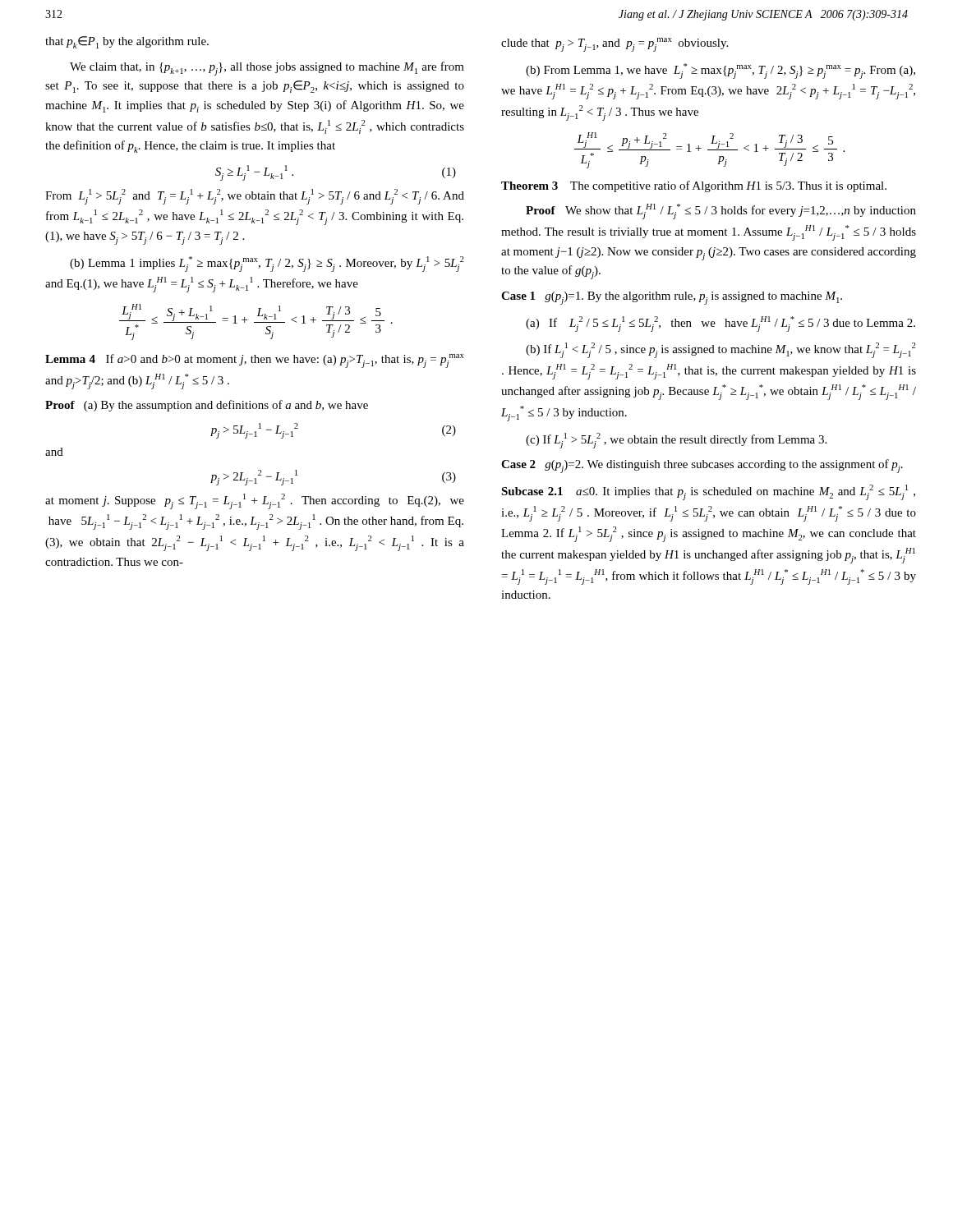Select the element starting "Proof (a) By the assumption and definitions of"
Image resolution: width=953 pixels, height=1232 pixels.
255,406
